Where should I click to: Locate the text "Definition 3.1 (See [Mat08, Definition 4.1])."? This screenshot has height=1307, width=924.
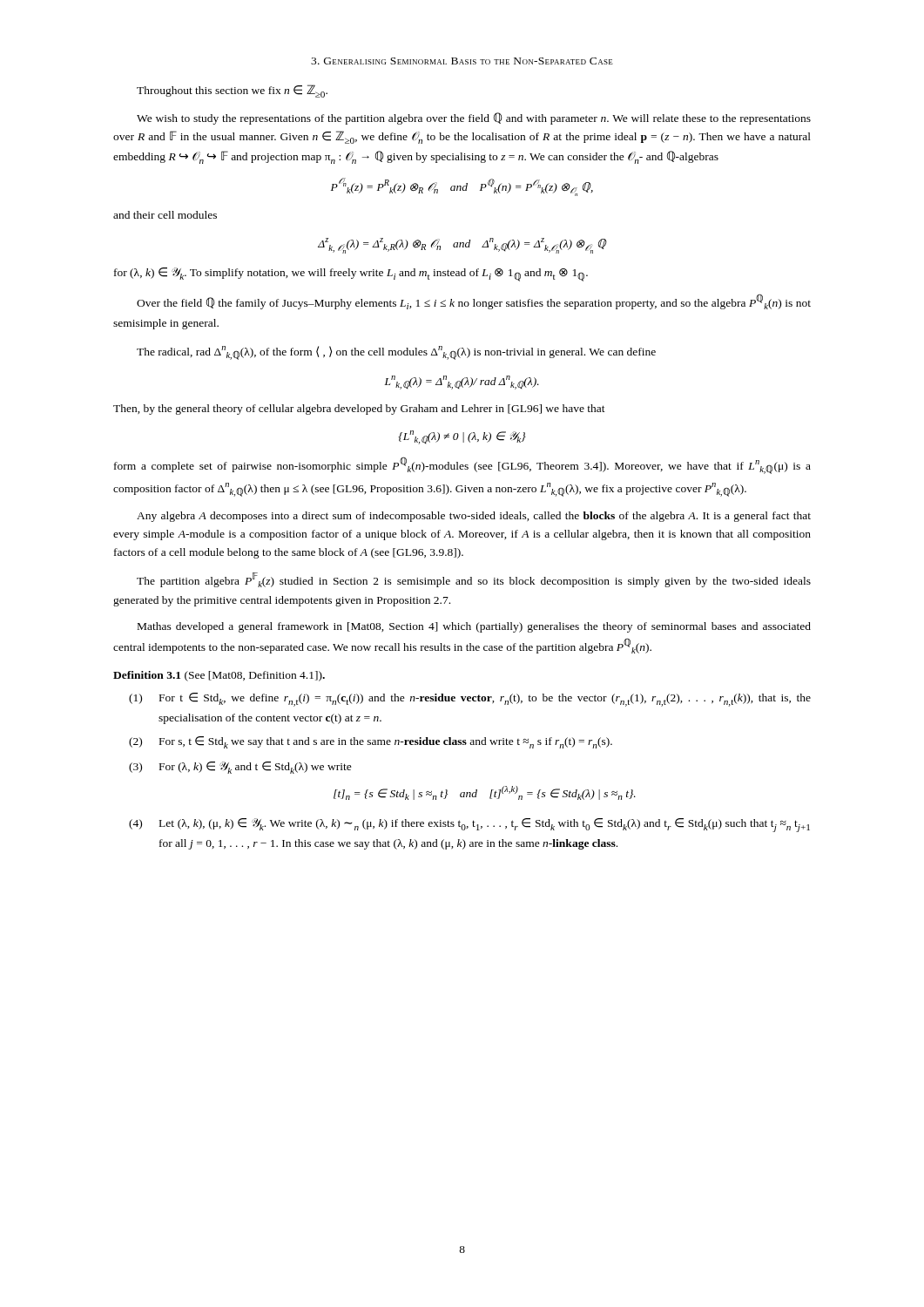coord(219,675)
